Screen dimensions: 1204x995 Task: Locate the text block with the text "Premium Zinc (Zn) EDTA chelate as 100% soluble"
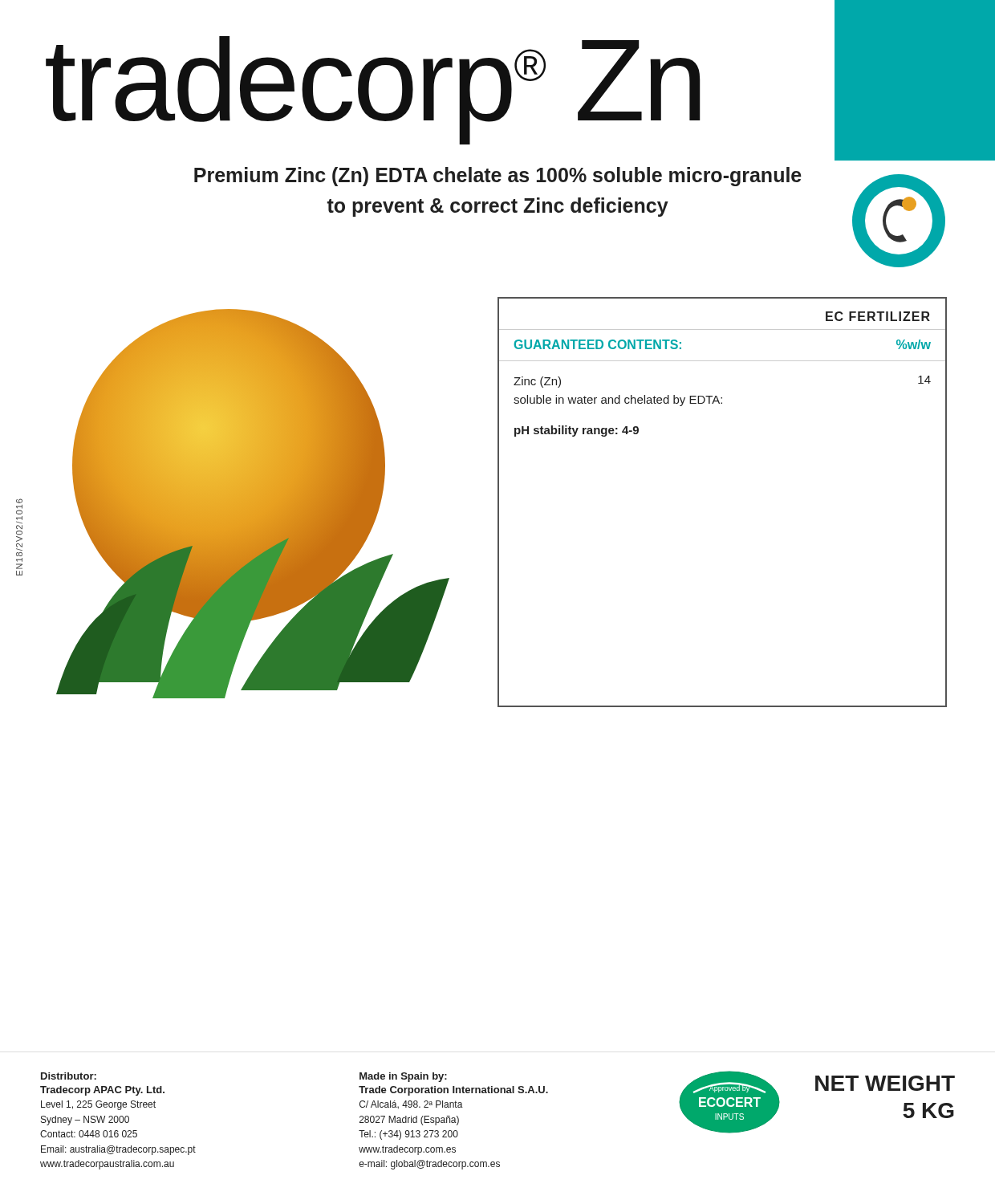(498, 190)
